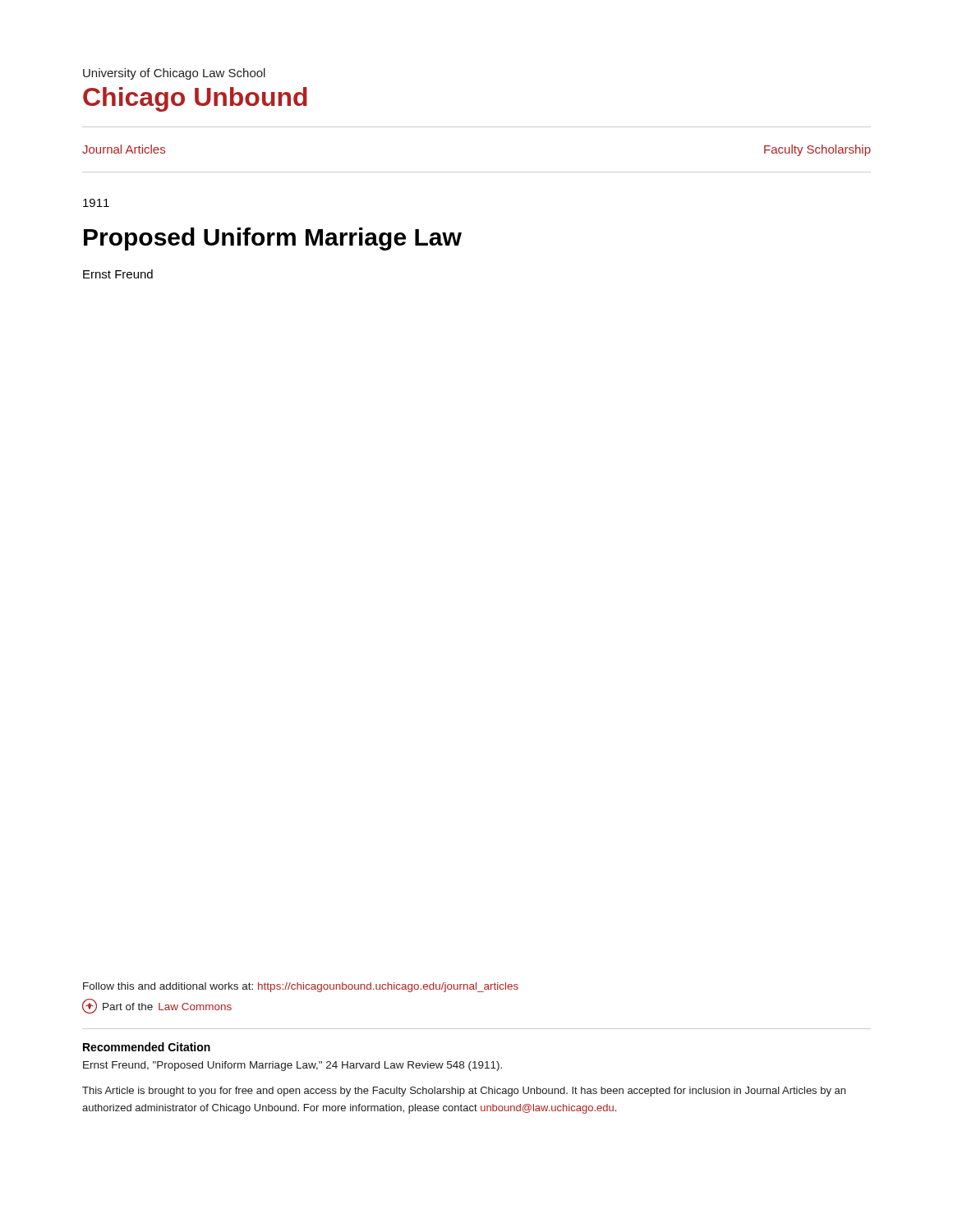Point to the text block starting "Proposed Uniform Marriage"

pyautogui.click(x=272, y=237)
